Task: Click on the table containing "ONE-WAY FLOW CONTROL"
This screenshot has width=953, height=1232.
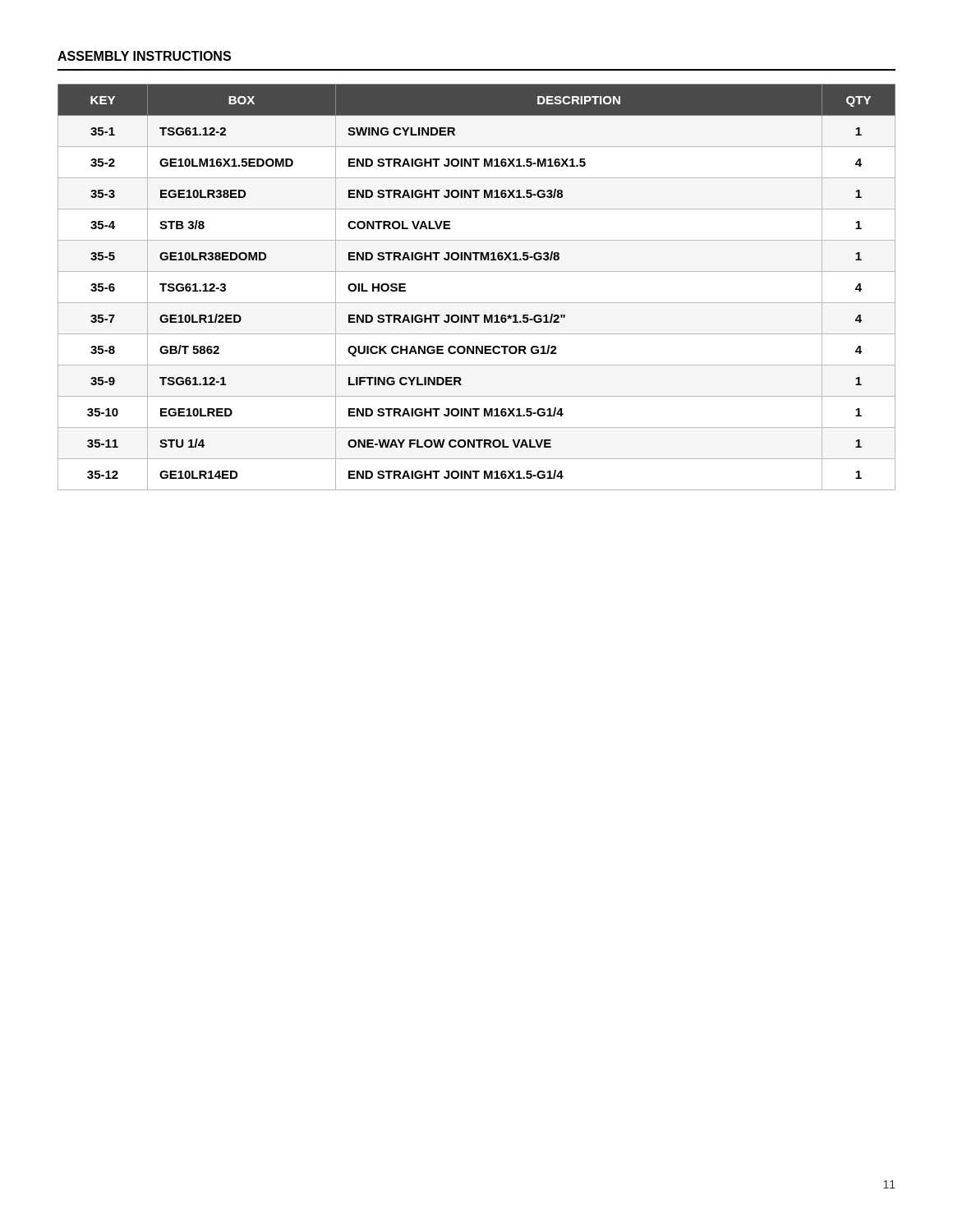Action: pos(476,287)
